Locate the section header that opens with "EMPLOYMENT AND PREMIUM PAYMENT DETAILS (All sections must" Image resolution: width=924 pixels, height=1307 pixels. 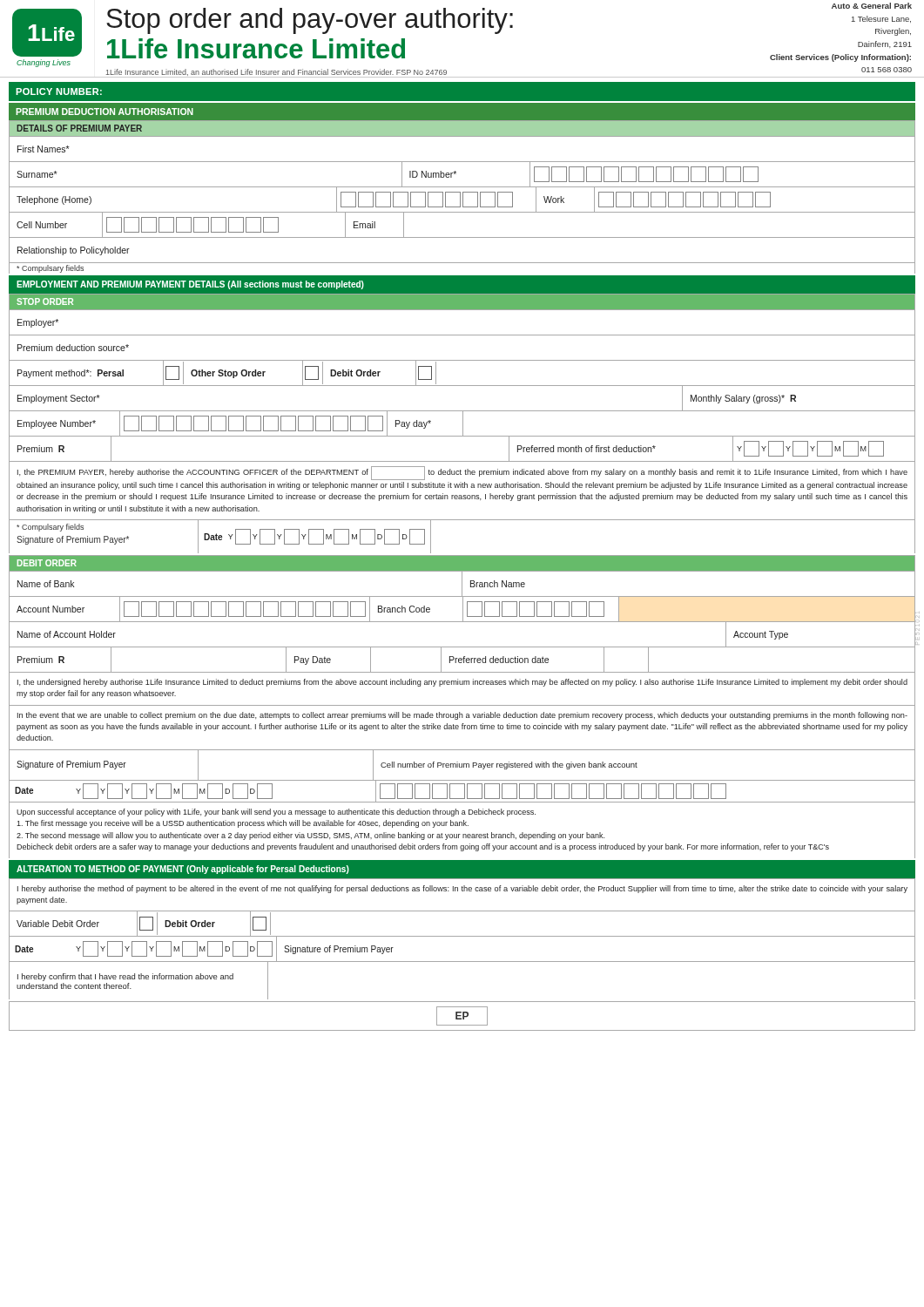coord(190,284)
